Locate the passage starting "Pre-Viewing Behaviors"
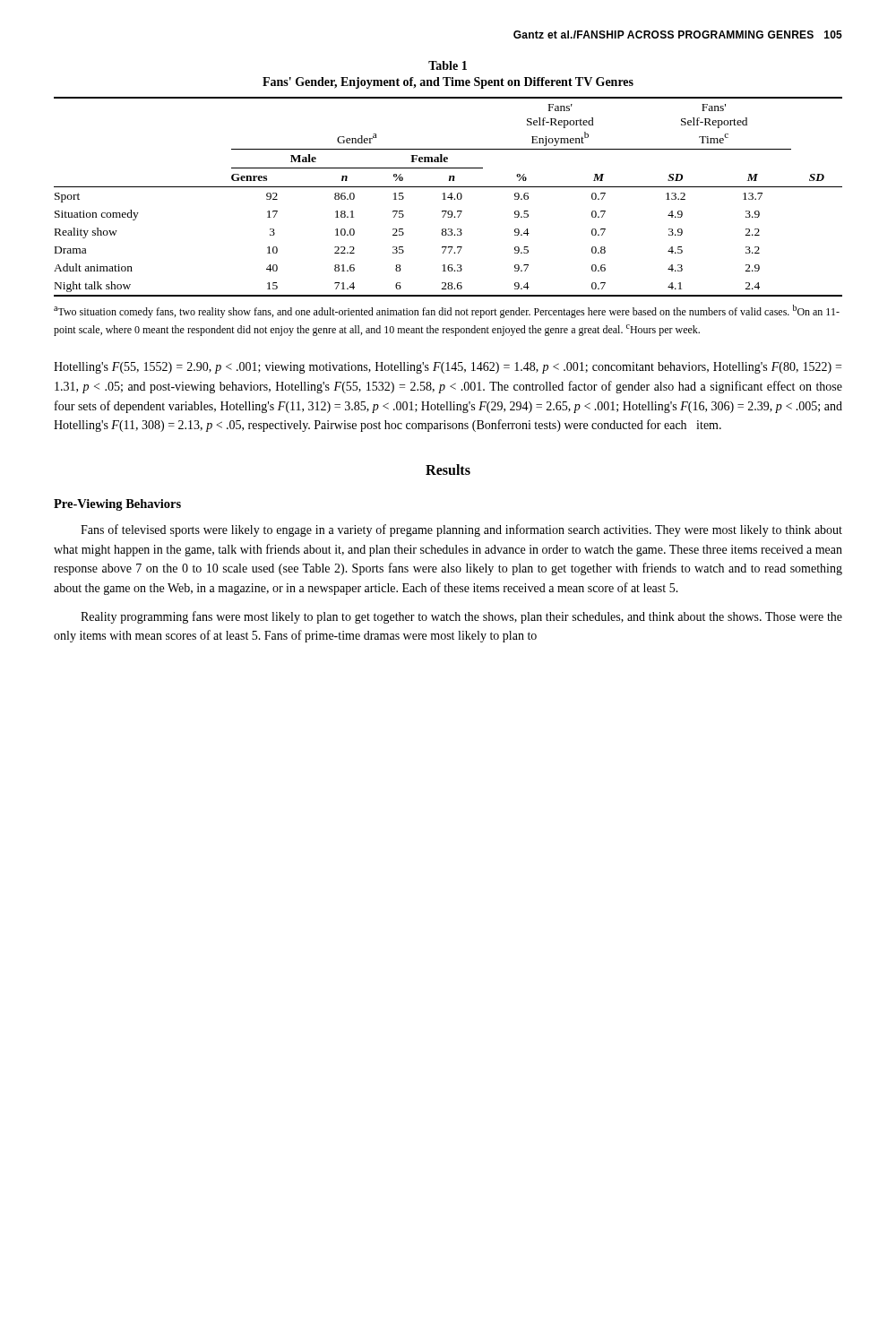Image resolution: width=896 pixels, height=1344 pixels. [117, 504]
